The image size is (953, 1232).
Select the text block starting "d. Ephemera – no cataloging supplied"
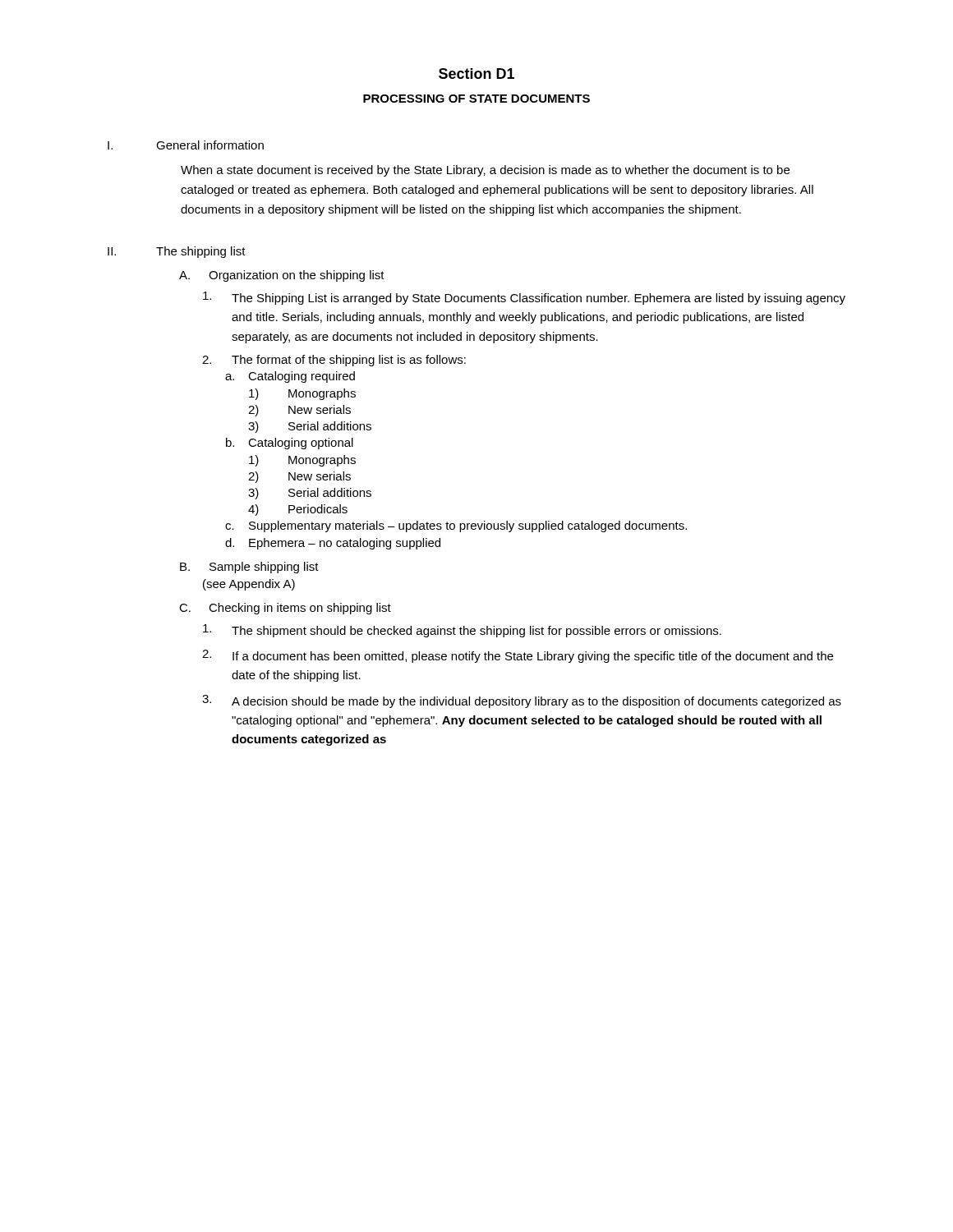click(536, 542)
